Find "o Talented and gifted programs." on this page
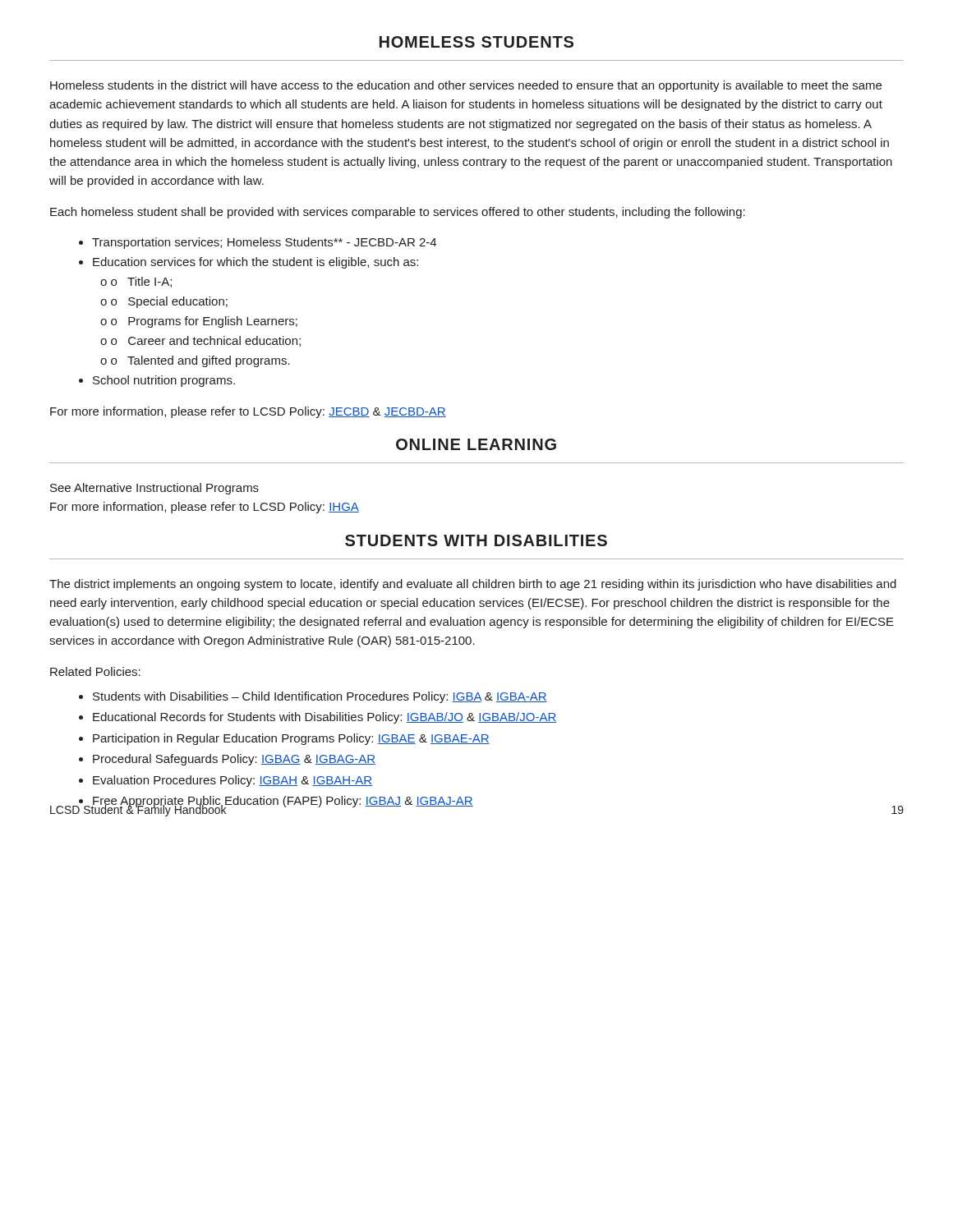The image size is (953, 1232). 201,360
